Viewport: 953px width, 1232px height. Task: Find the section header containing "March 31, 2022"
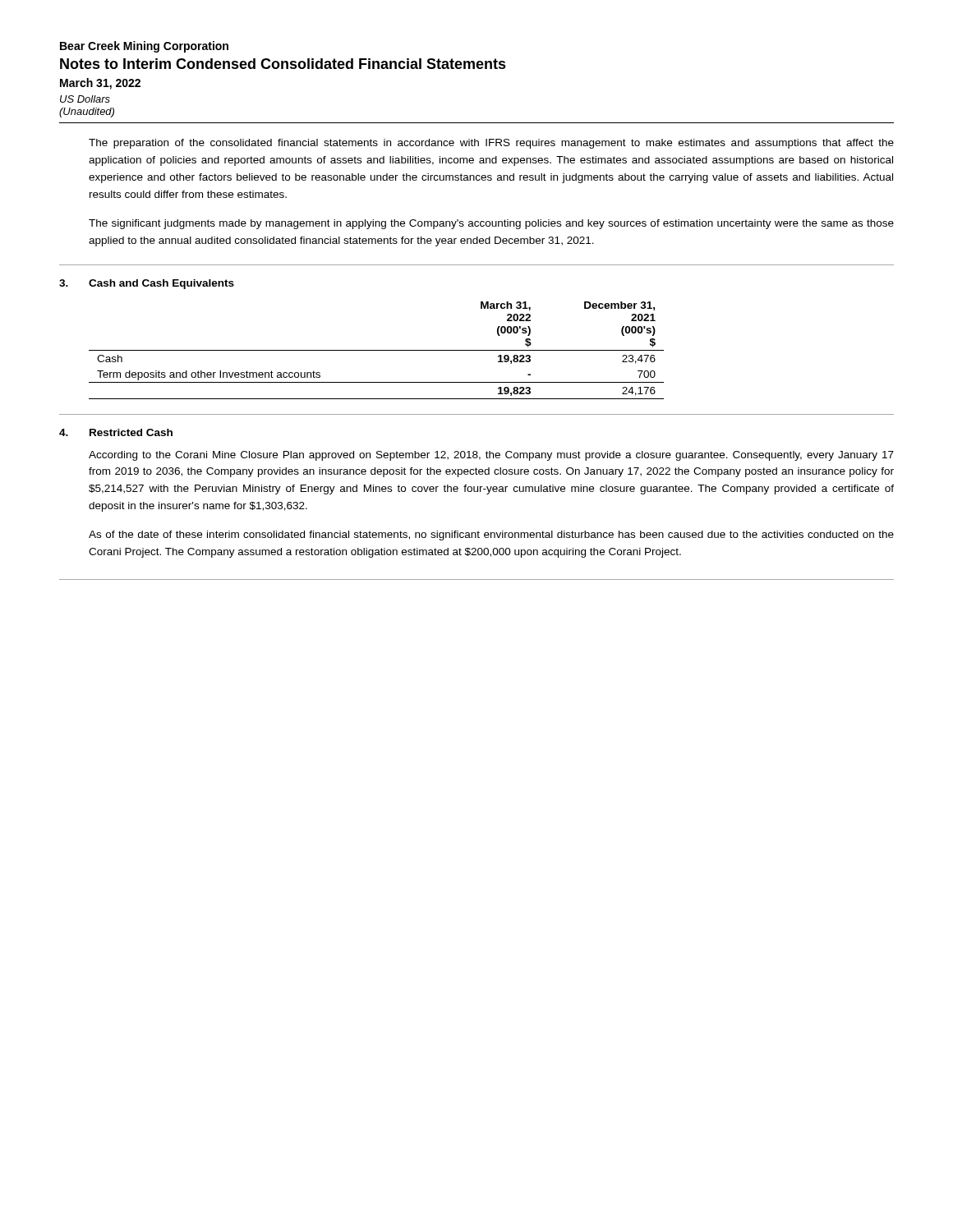[x=100, y=84]
